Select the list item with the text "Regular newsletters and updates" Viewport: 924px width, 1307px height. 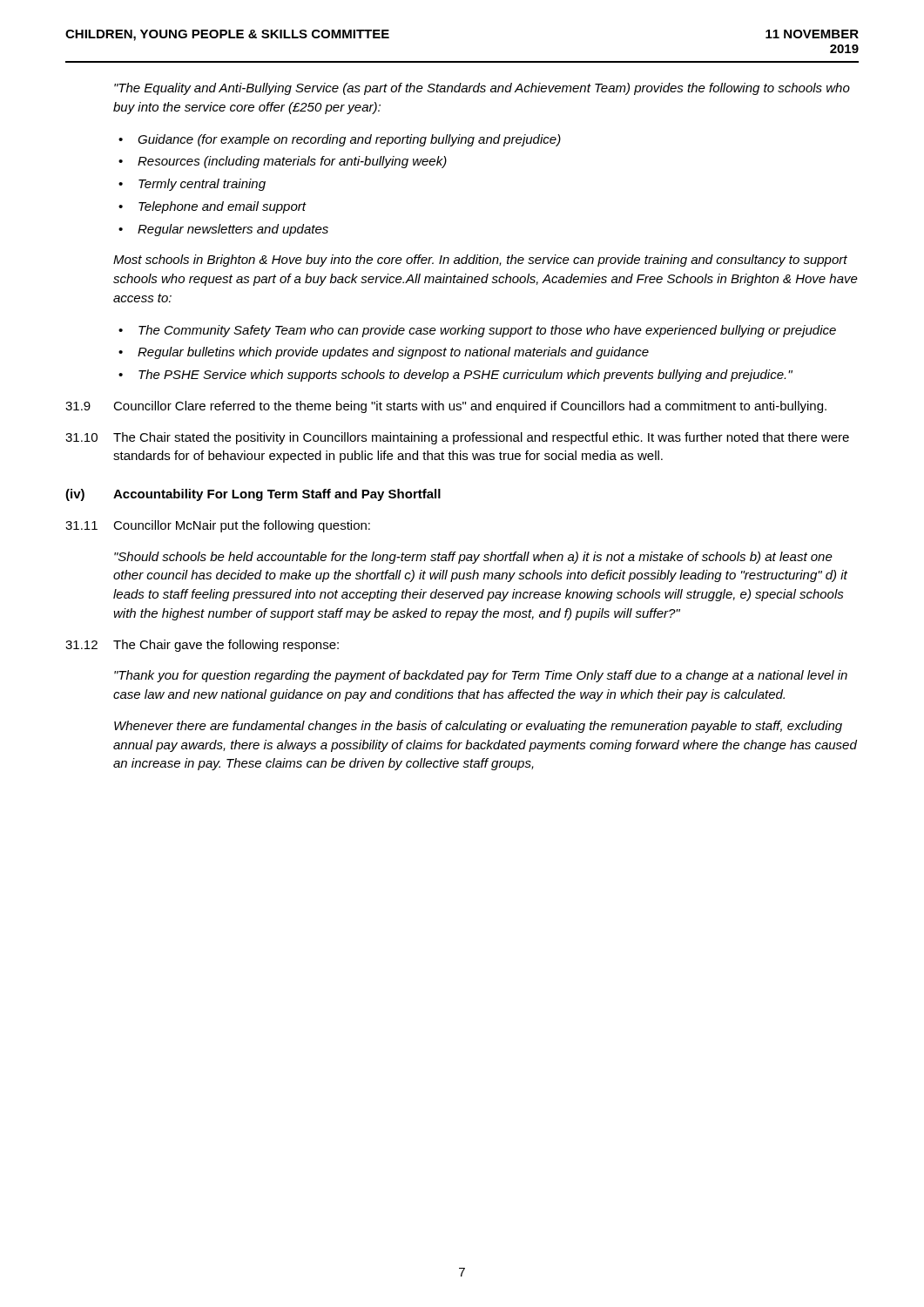point(233,228)
